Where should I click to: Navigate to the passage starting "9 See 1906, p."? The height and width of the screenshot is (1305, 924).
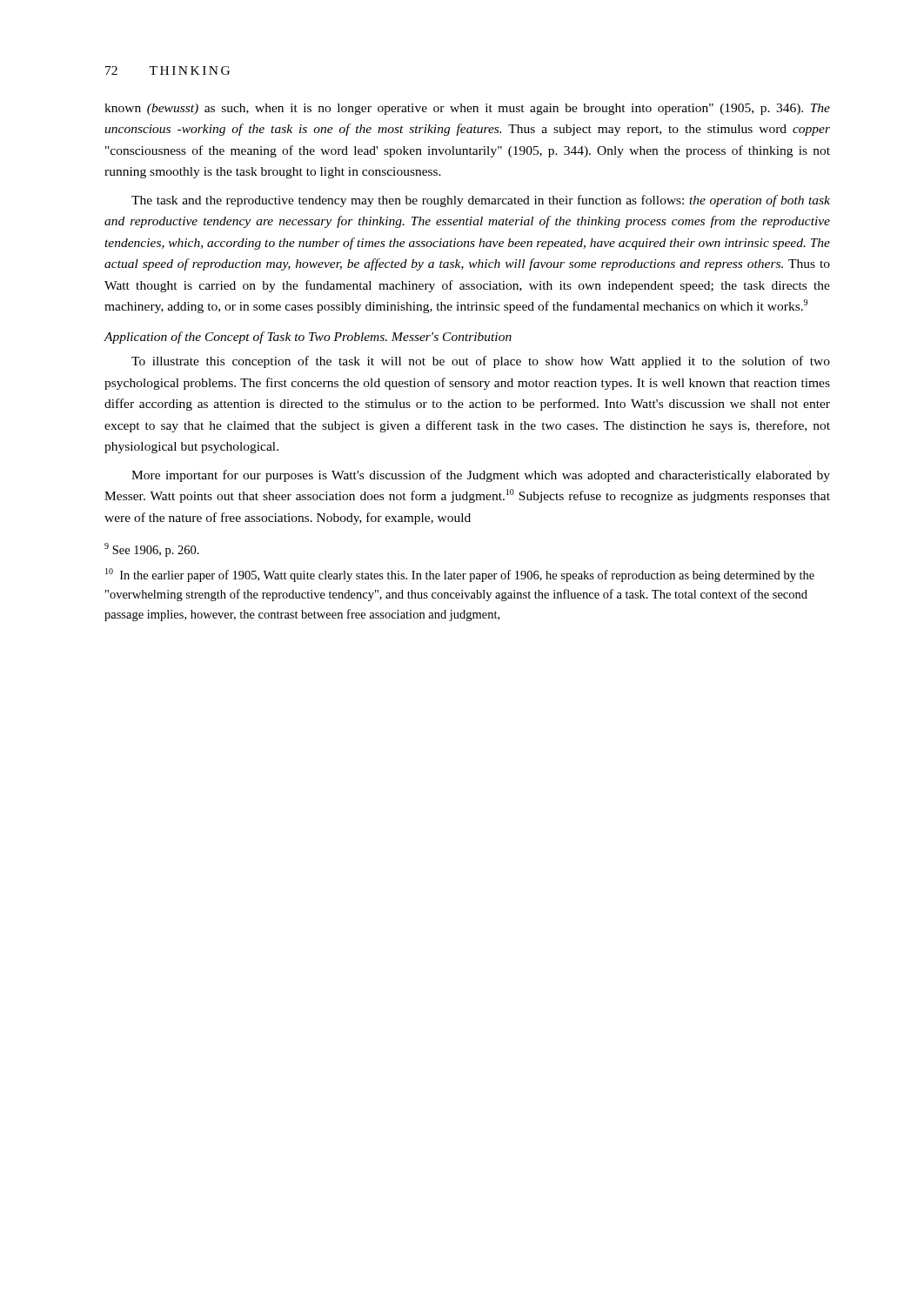(152, 549)
